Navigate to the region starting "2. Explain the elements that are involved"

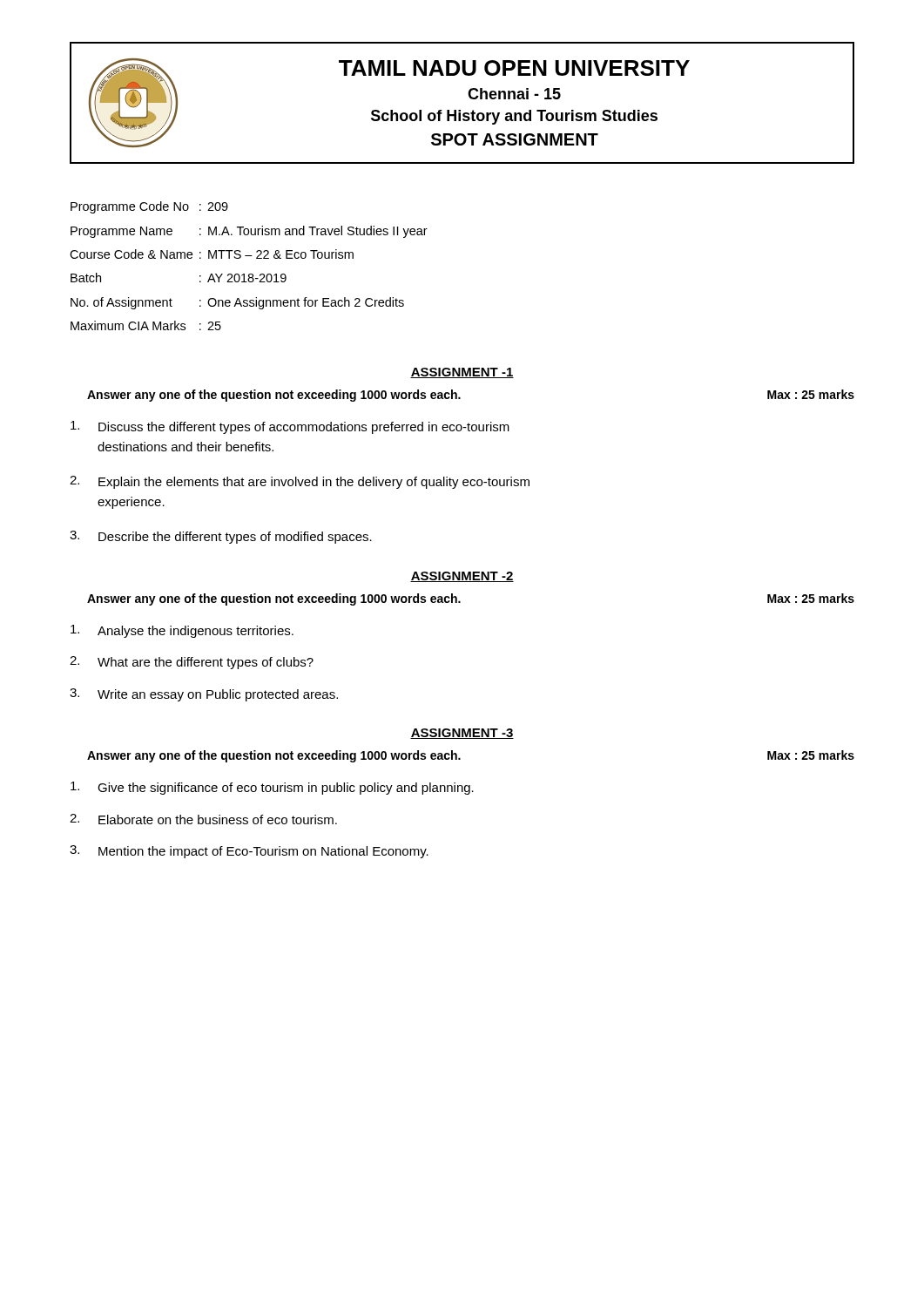[x=300, y=492]
